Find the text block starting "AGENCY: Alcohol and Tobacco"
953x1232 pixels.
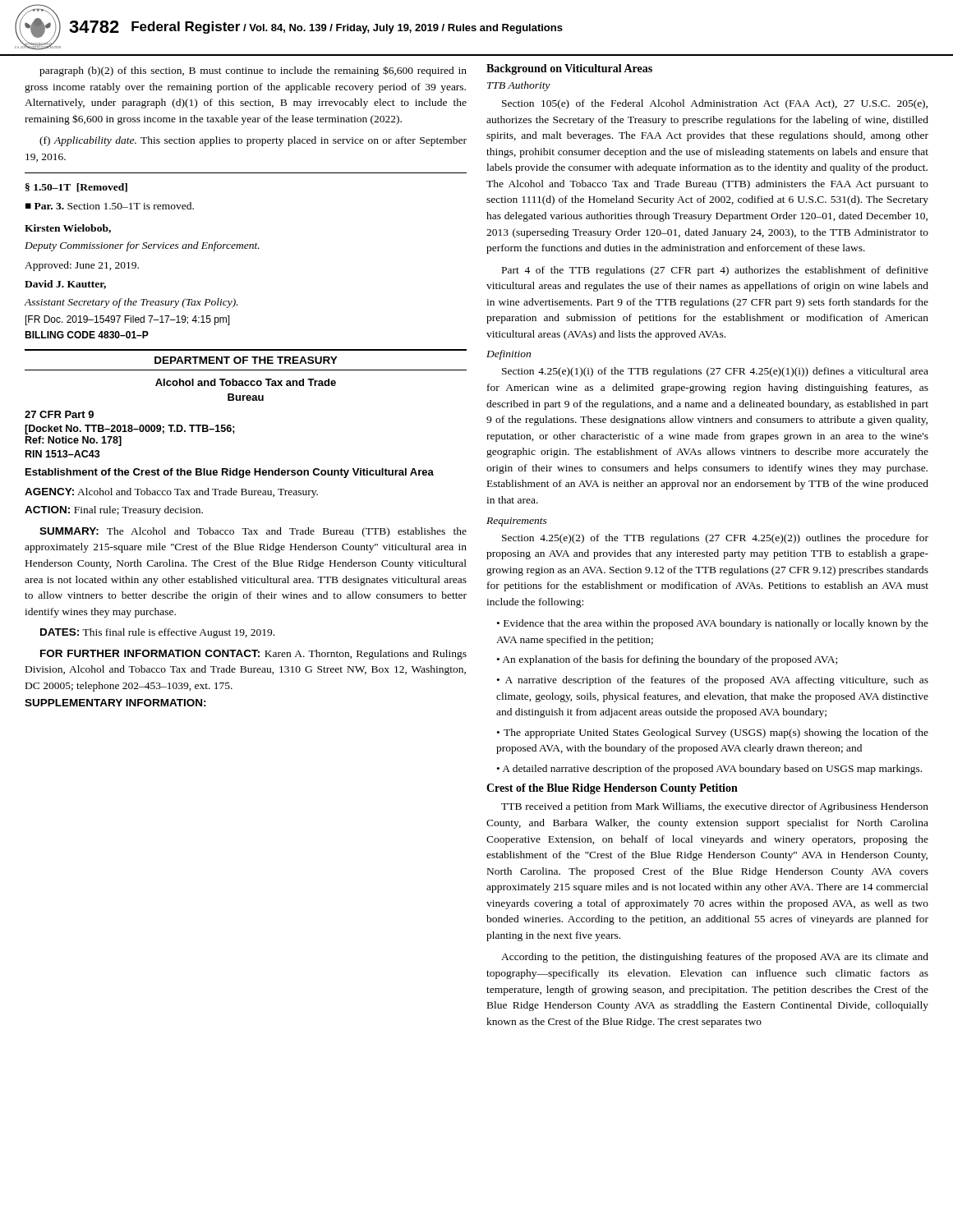point(246,501)
